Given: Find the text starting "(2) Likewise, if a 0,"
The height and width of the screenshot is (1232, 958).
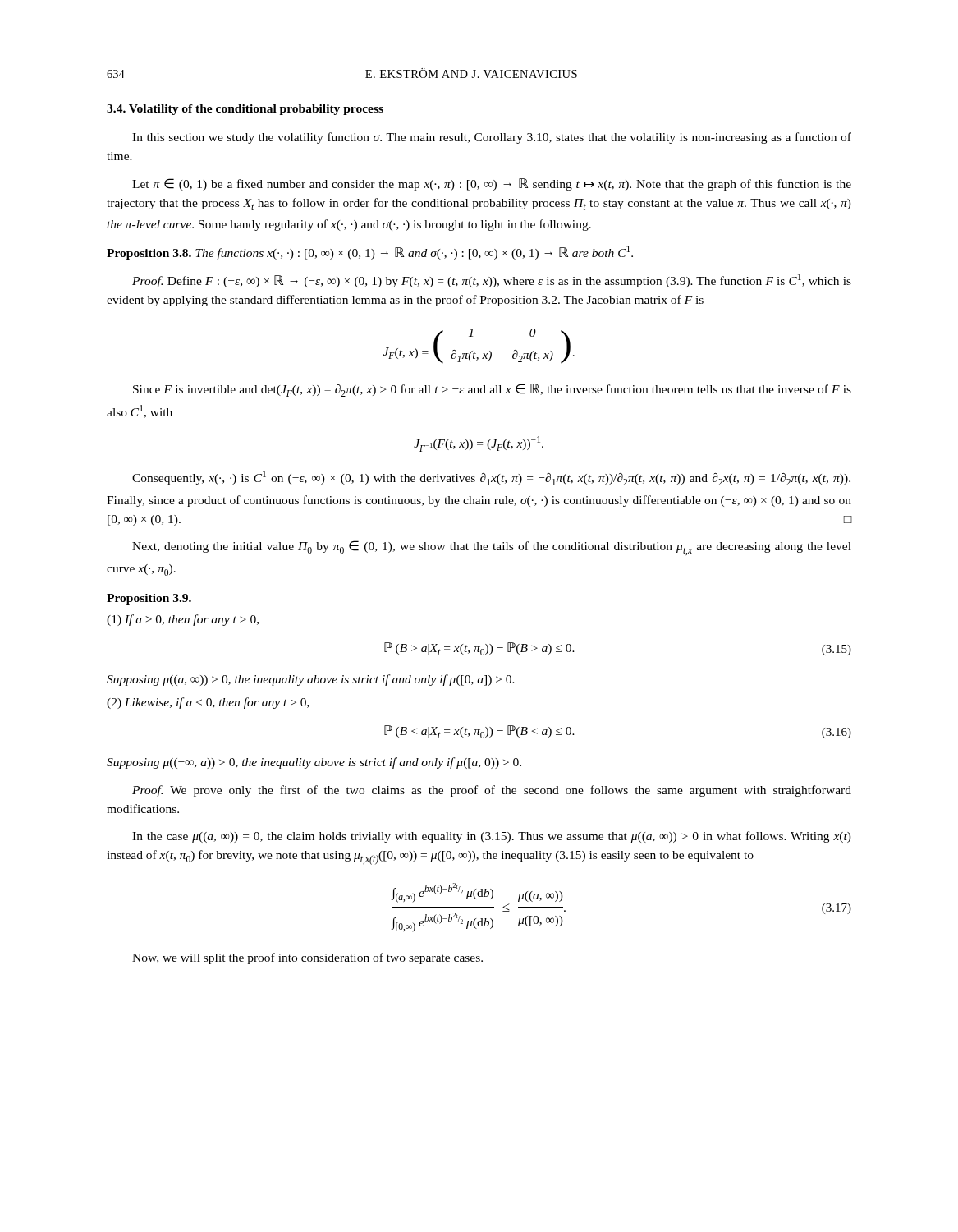Looking at the screenshot, I should point(208,703).
